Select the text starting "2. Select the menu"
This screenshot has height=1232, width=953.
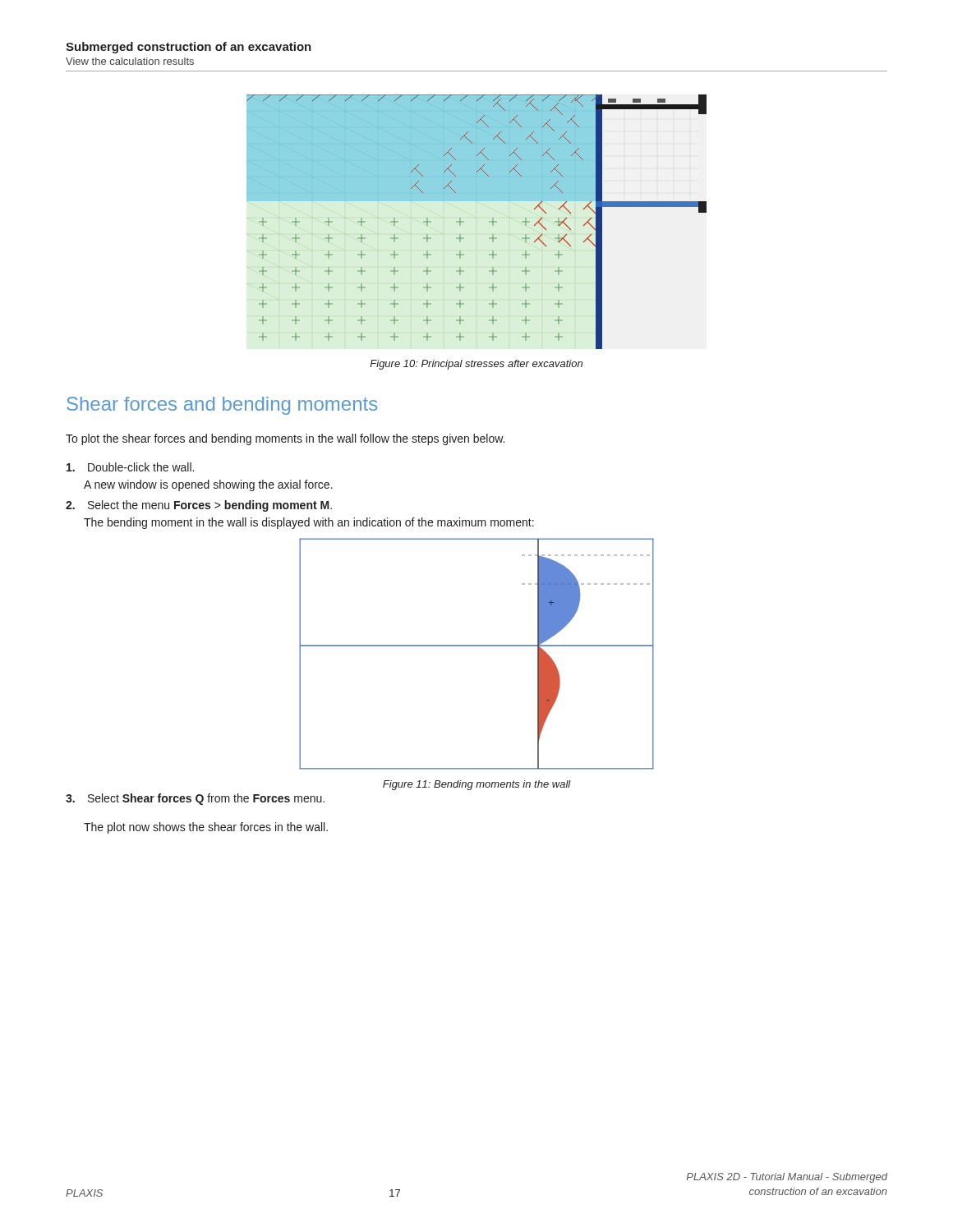476,514
